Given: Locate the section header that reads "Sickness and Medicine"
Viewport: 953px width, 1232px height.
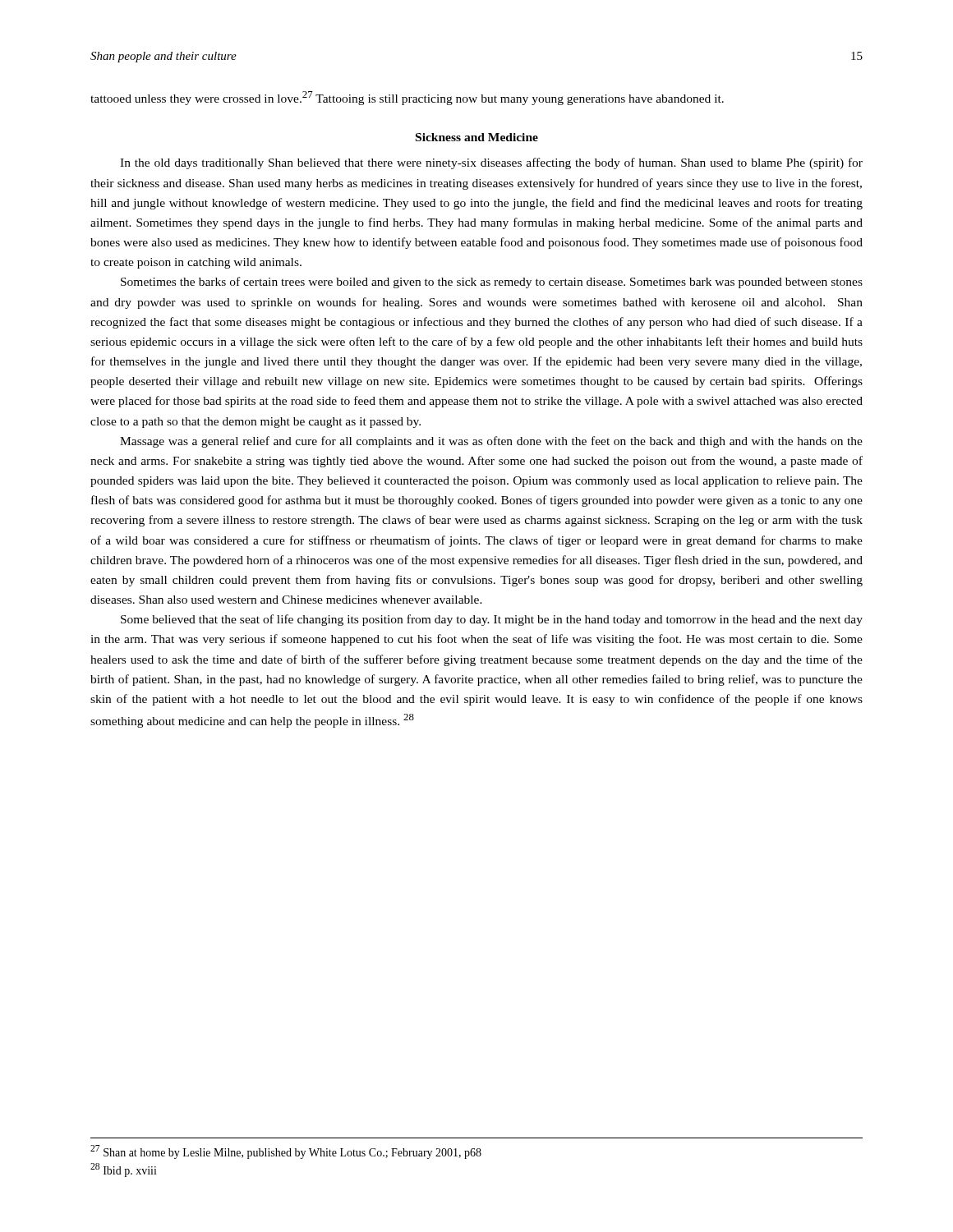Looking at the screenshot, I should 476,137.
